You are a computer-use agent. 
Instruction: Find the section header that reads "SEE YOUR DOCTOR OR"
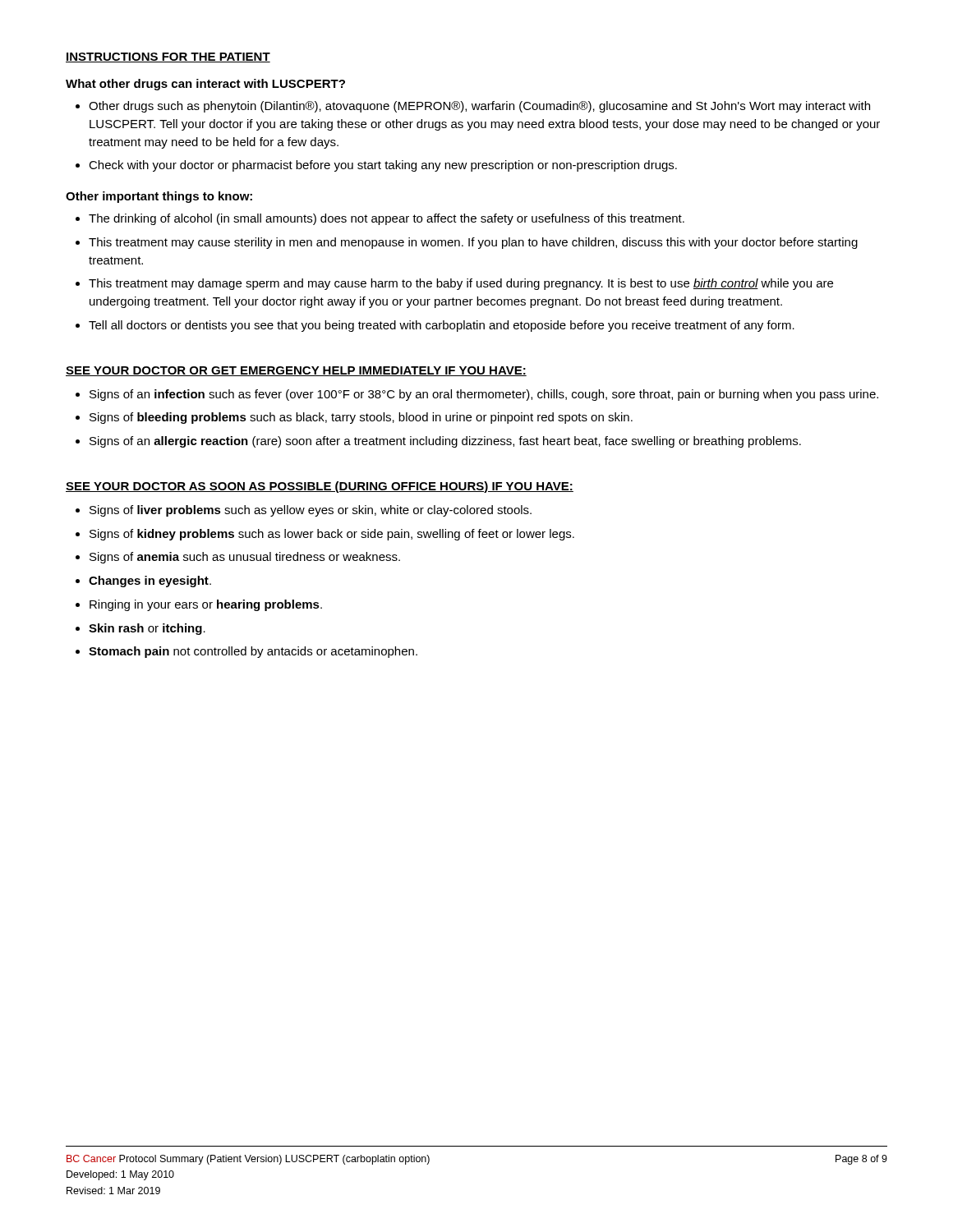[296, 370]
